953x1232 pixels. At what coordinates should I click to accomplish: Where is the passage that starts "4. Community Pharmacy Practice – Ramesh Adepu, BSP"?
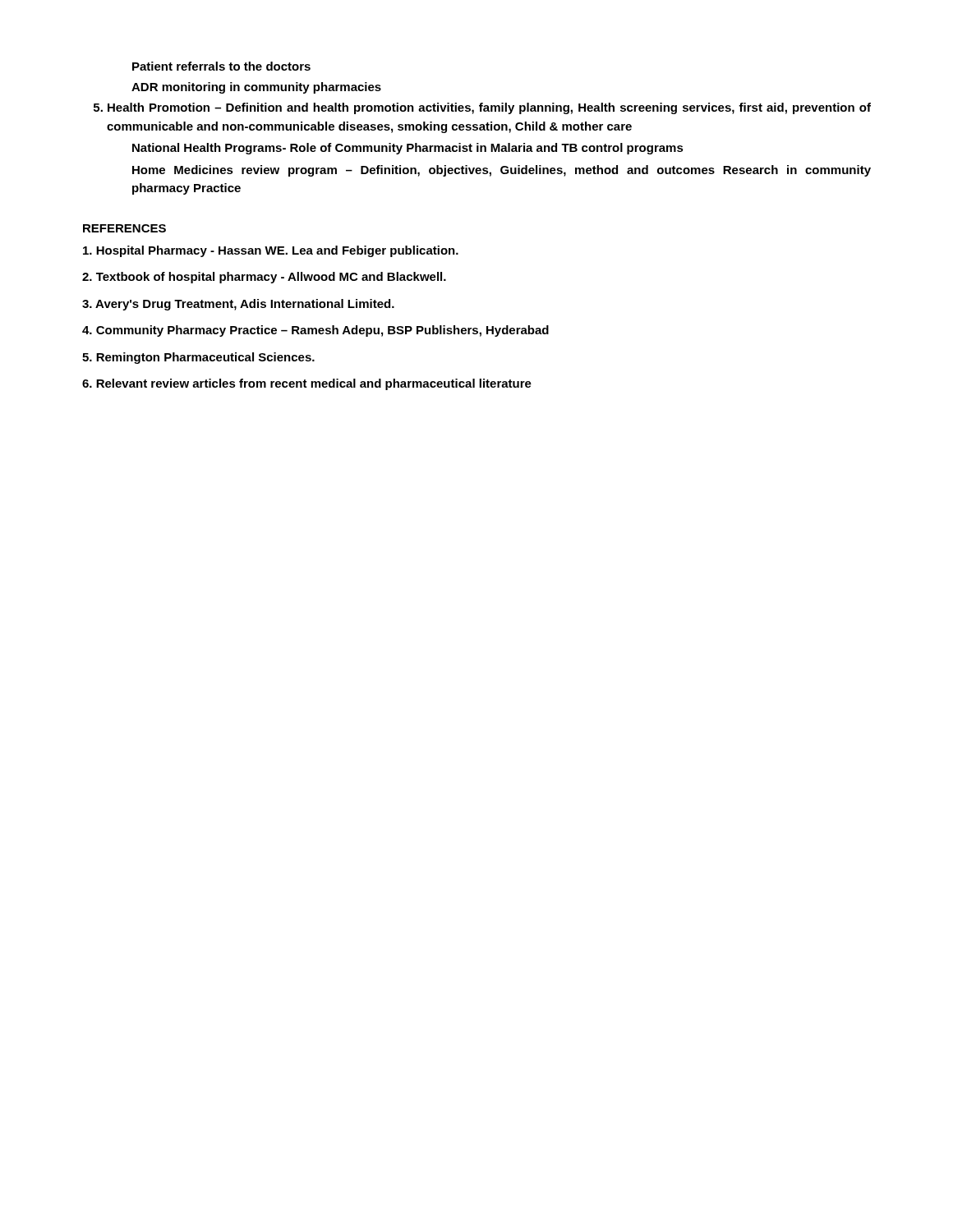316,330
